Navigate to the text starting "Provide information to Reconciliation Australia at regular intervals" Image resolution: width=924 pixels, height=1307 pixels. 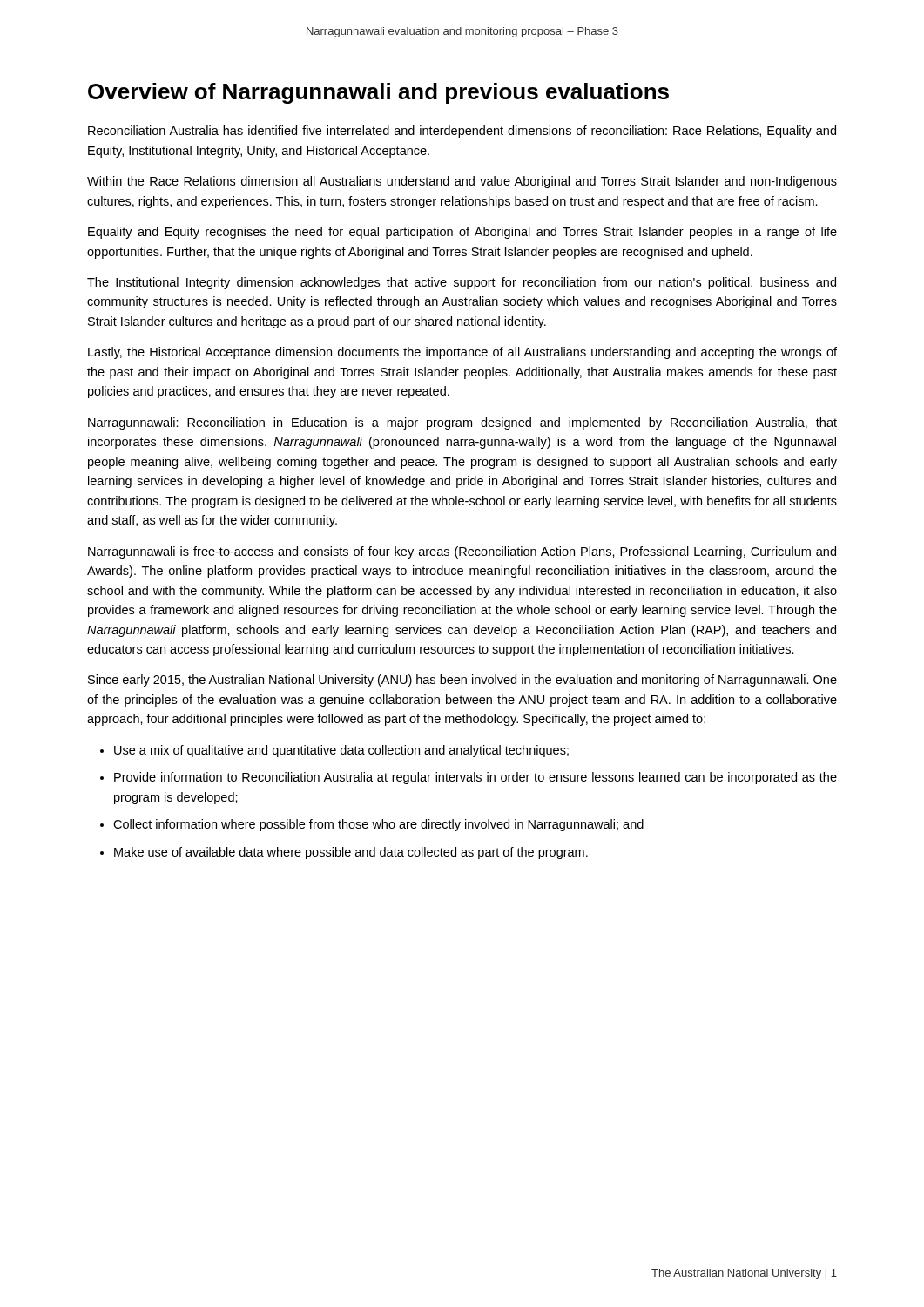click(x=475, y=787)
